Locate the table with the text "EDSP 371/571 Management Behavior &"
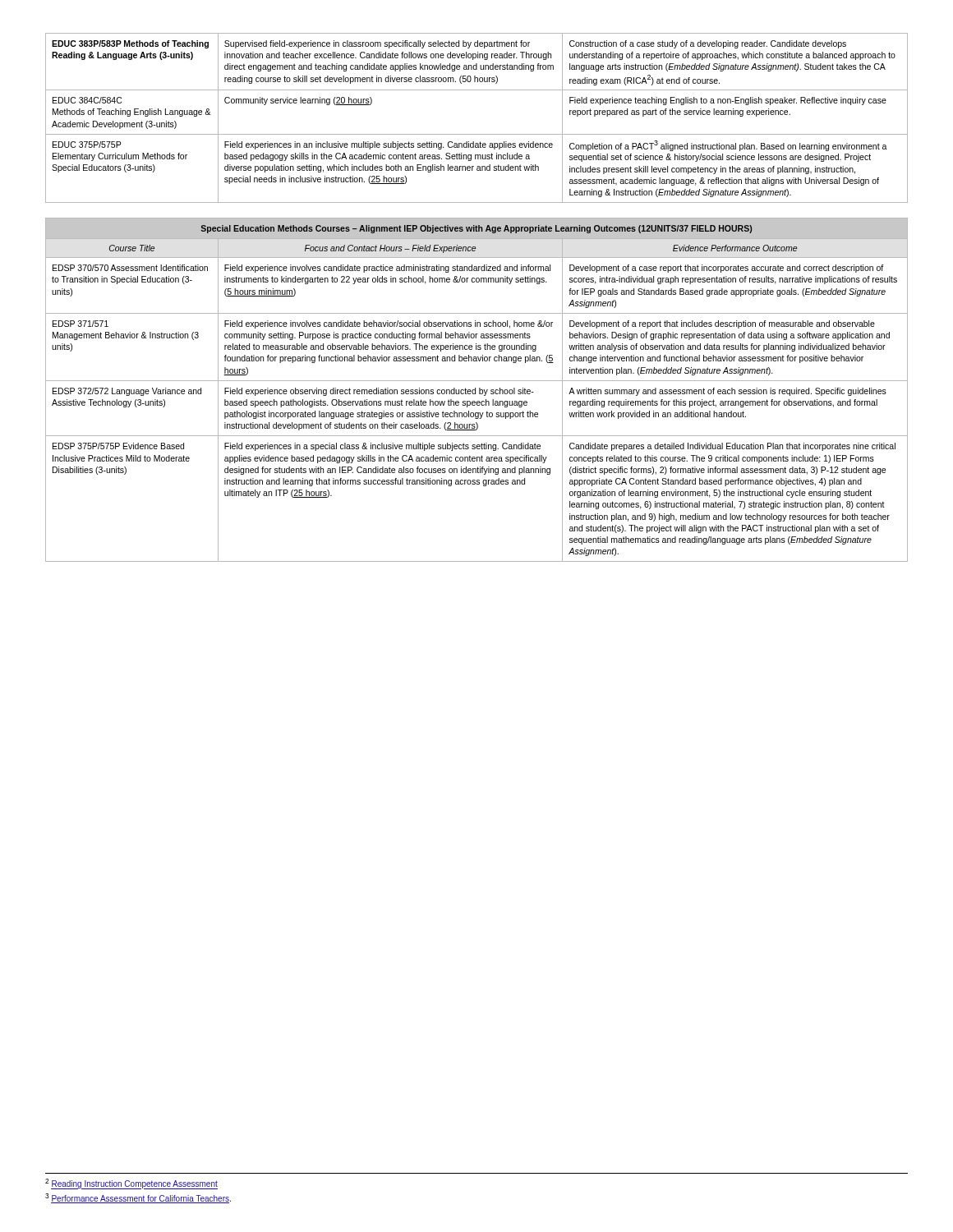The image size is (953, 1232). [x=476, y=390]
